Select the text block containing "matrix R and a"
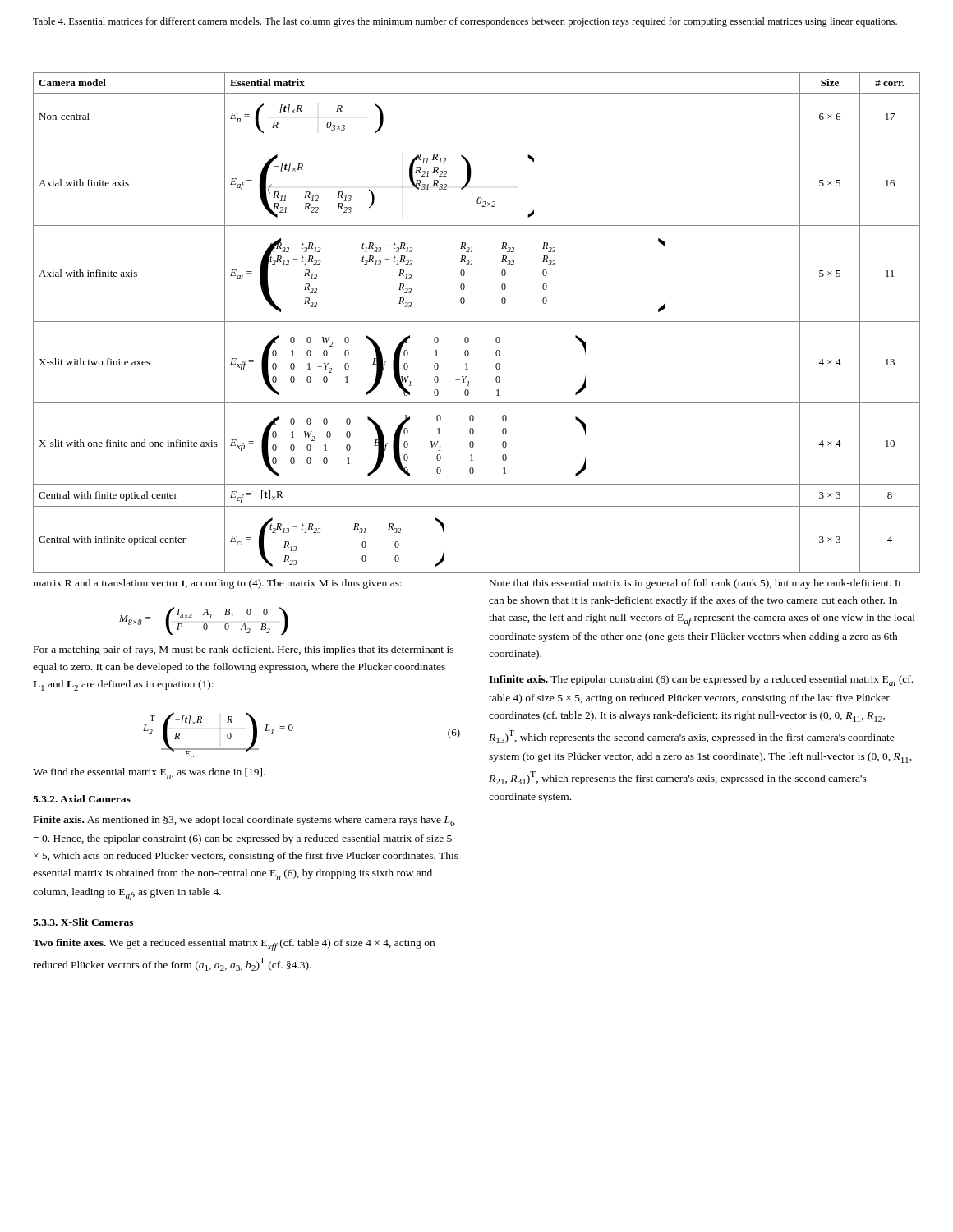 pyautogui.click(x=246, y=584)
